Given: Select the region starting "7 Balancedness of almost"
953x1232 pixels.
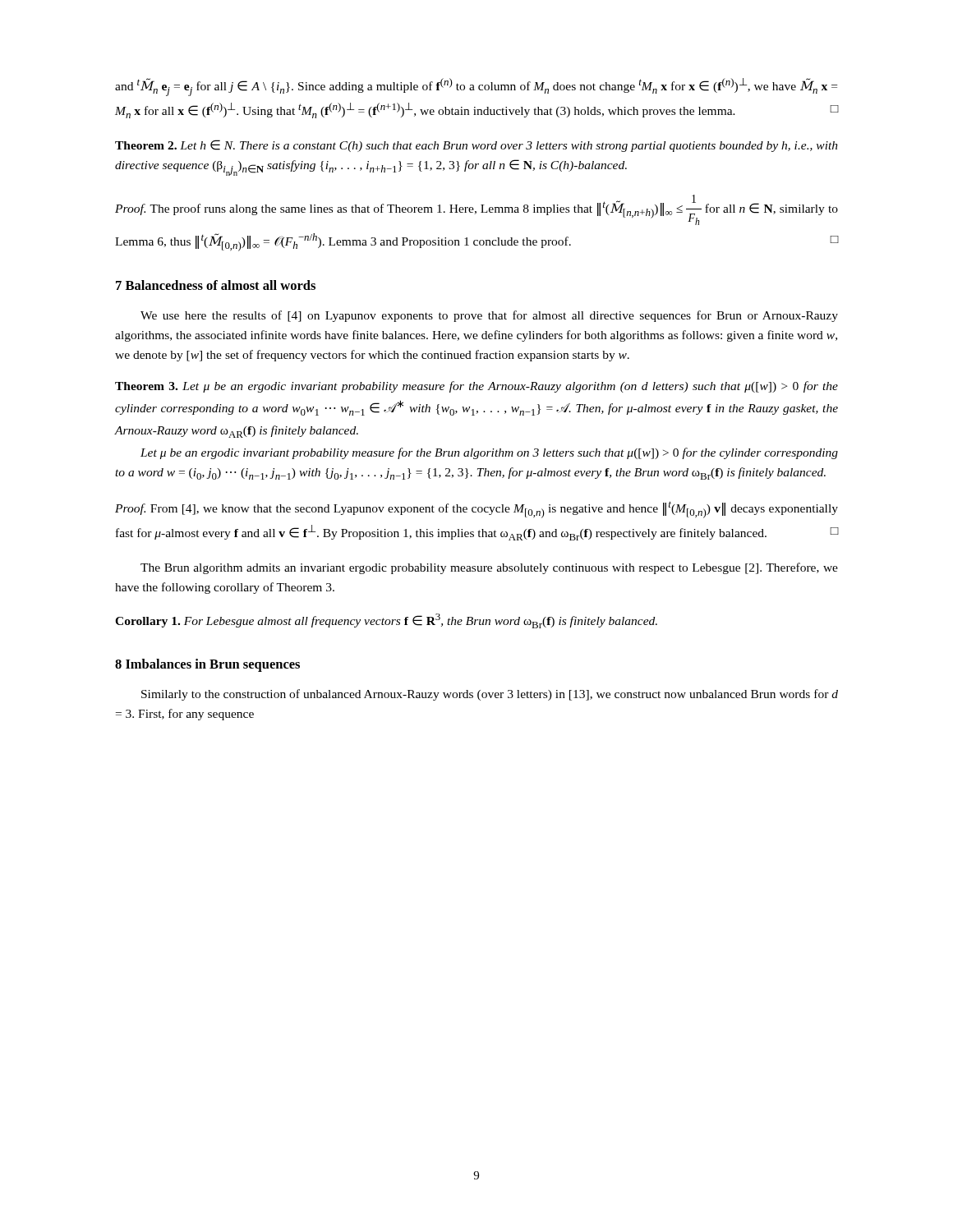Looking at the screenshot, I should (x=215, y=285).
